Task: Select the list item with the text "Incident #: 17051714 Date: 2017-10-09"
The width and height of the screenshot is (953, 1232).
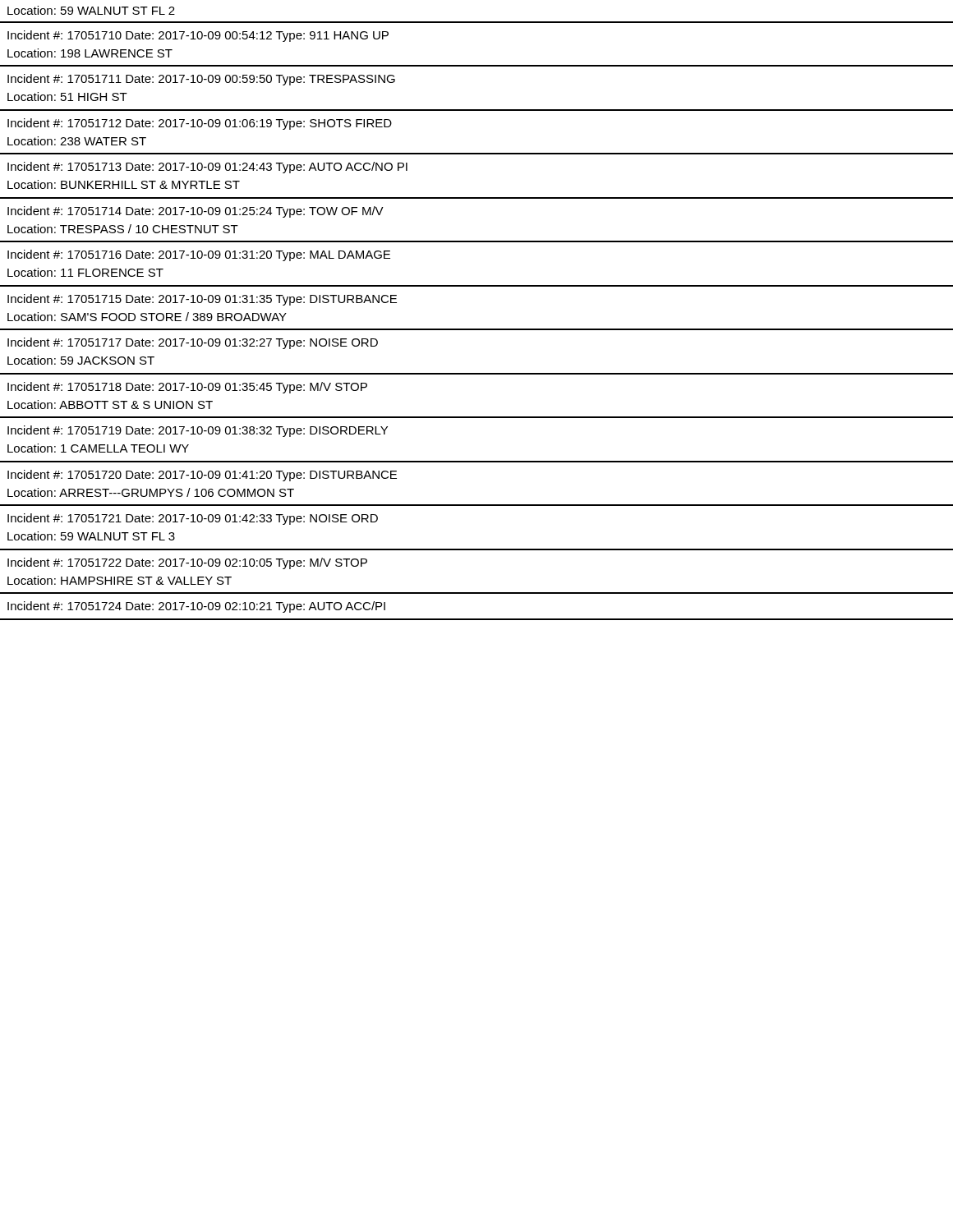Action: 196,212
